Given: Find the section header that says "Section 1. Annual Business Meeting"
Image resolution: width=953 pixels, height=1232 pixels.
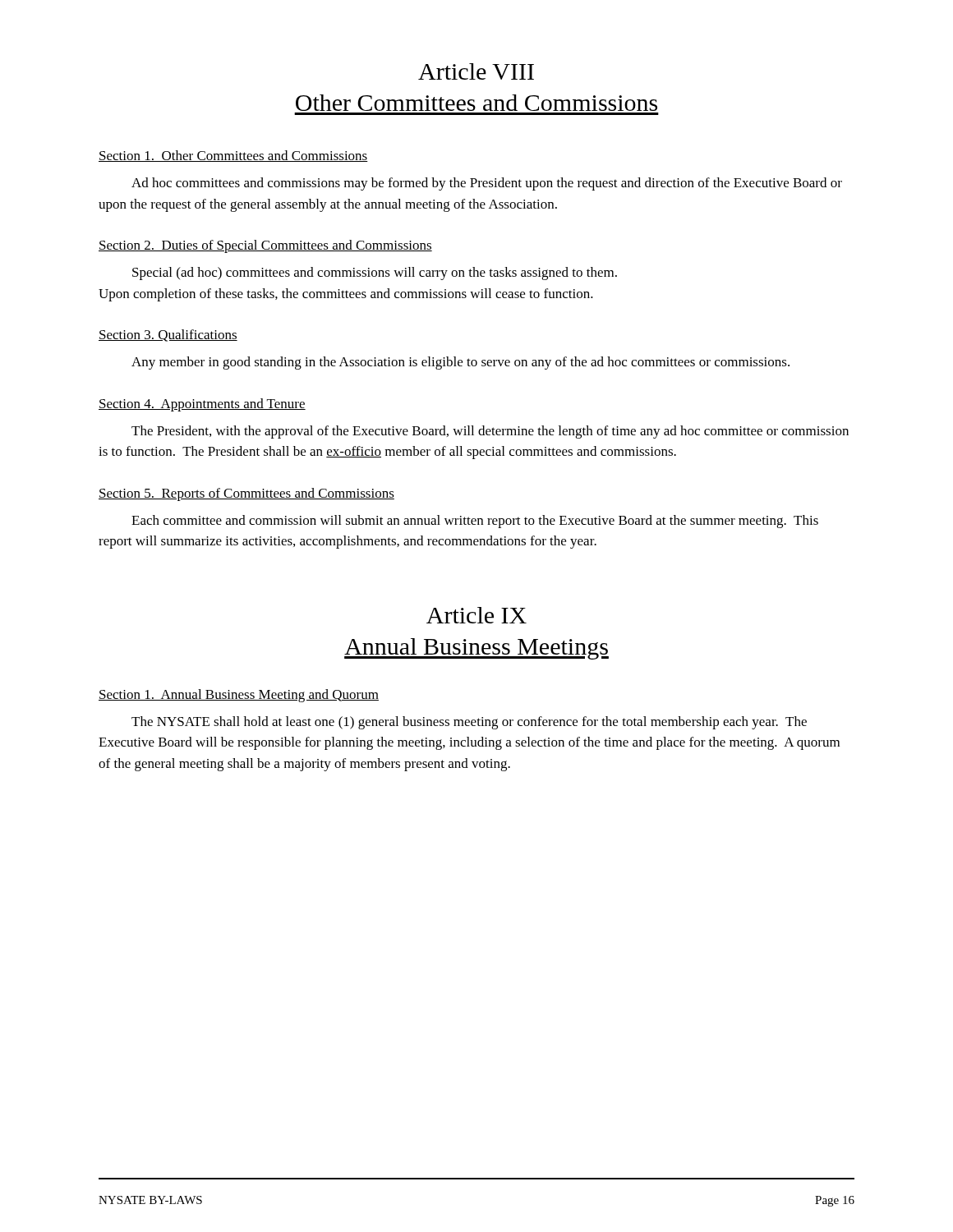Looking at the screenshot, I should tap(239, 694).
